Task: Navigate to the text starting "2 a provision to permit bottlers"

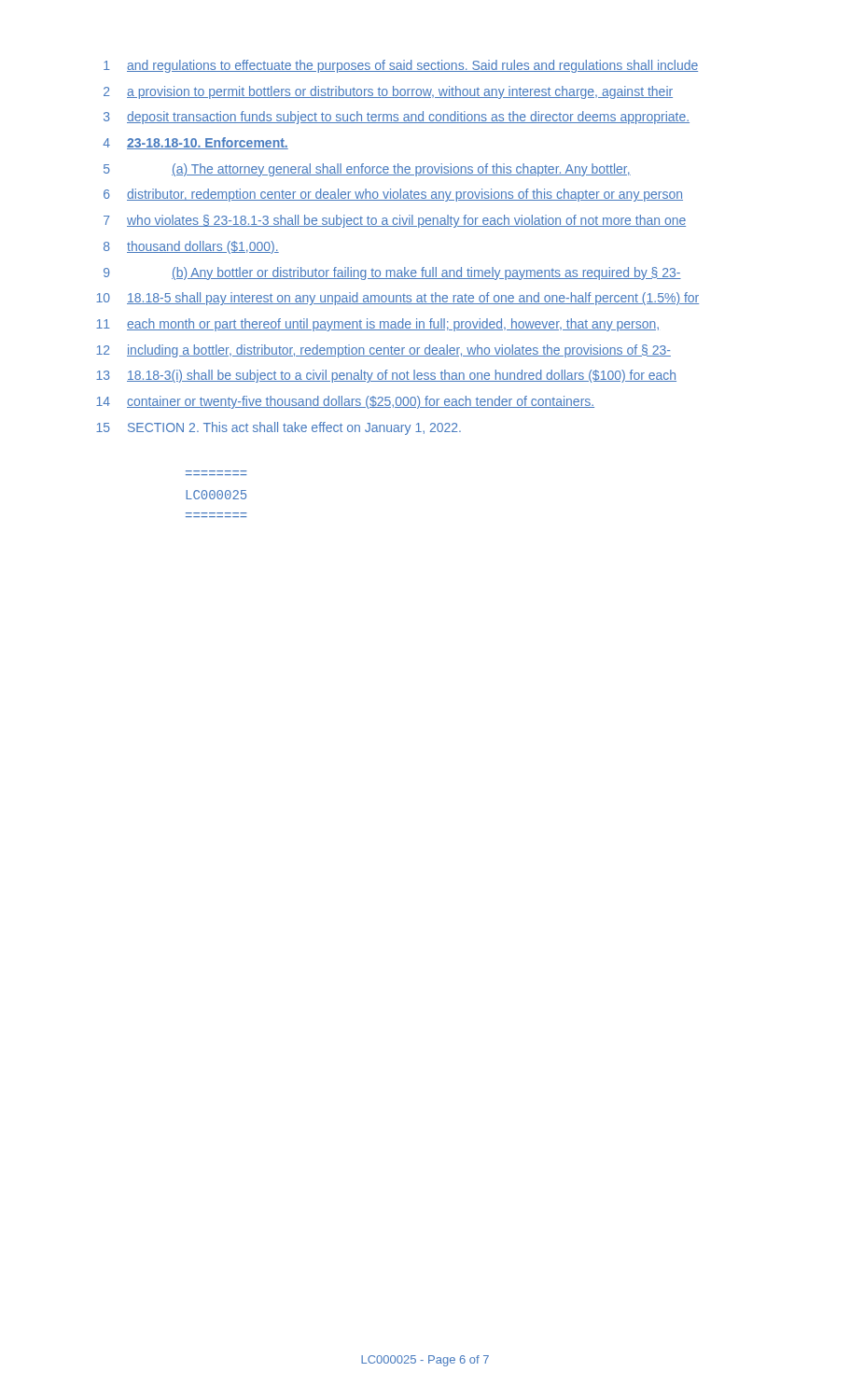Action: pos(425,92)
